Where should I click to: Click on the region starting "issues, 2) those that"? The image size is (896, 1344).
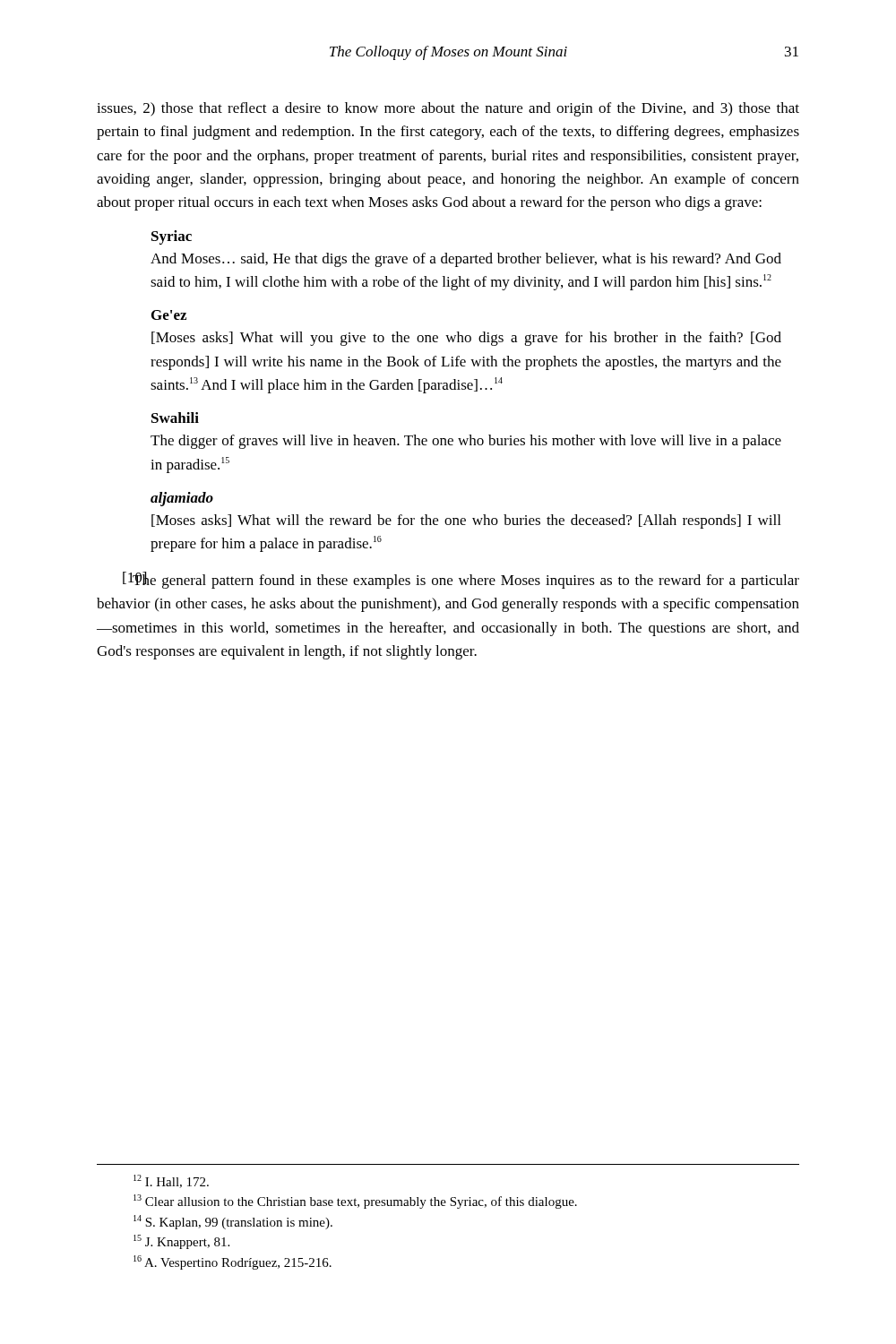click(448, 155)
